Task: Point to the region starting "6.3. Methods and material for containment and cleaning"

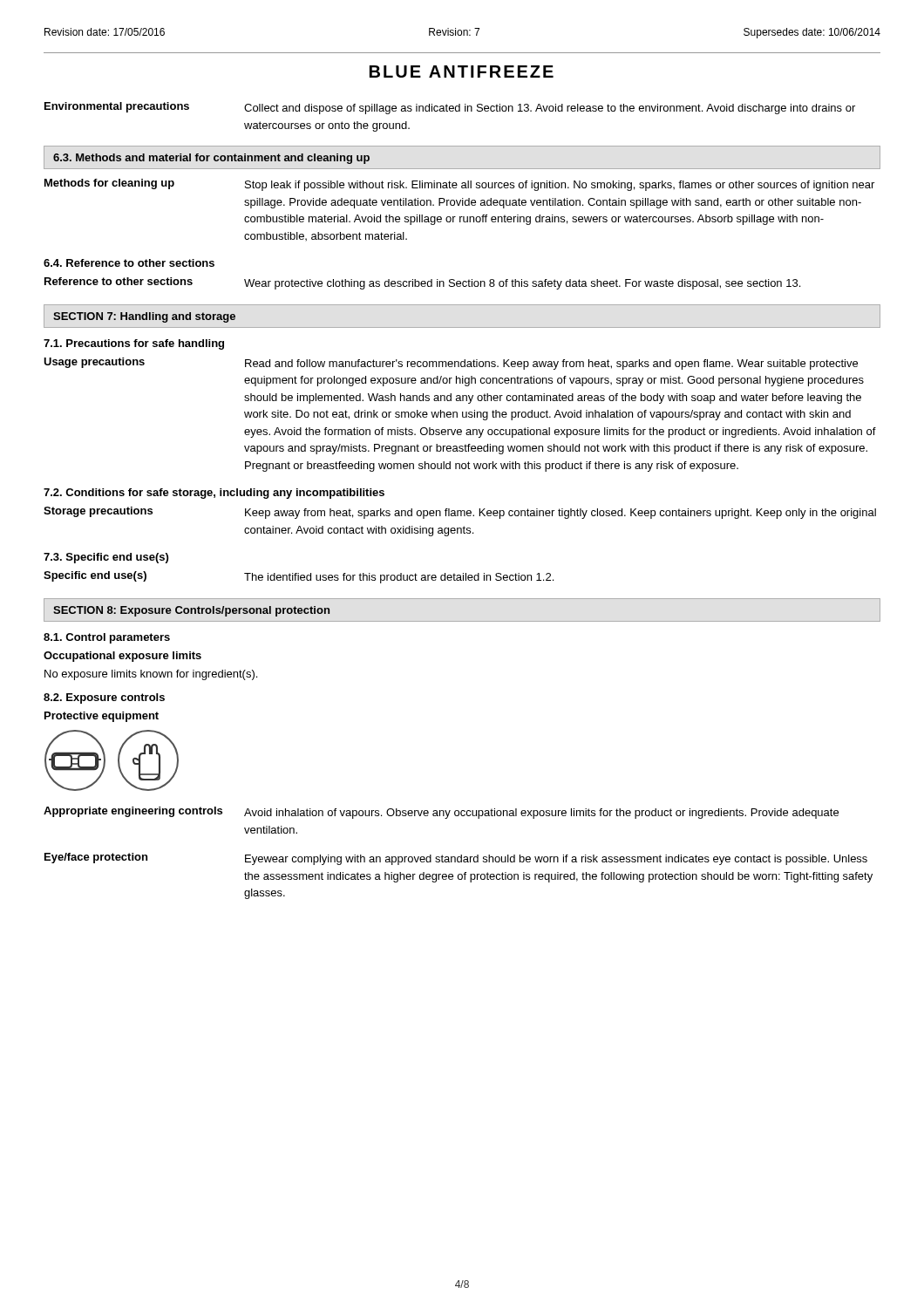Action: tap(212, 157)
